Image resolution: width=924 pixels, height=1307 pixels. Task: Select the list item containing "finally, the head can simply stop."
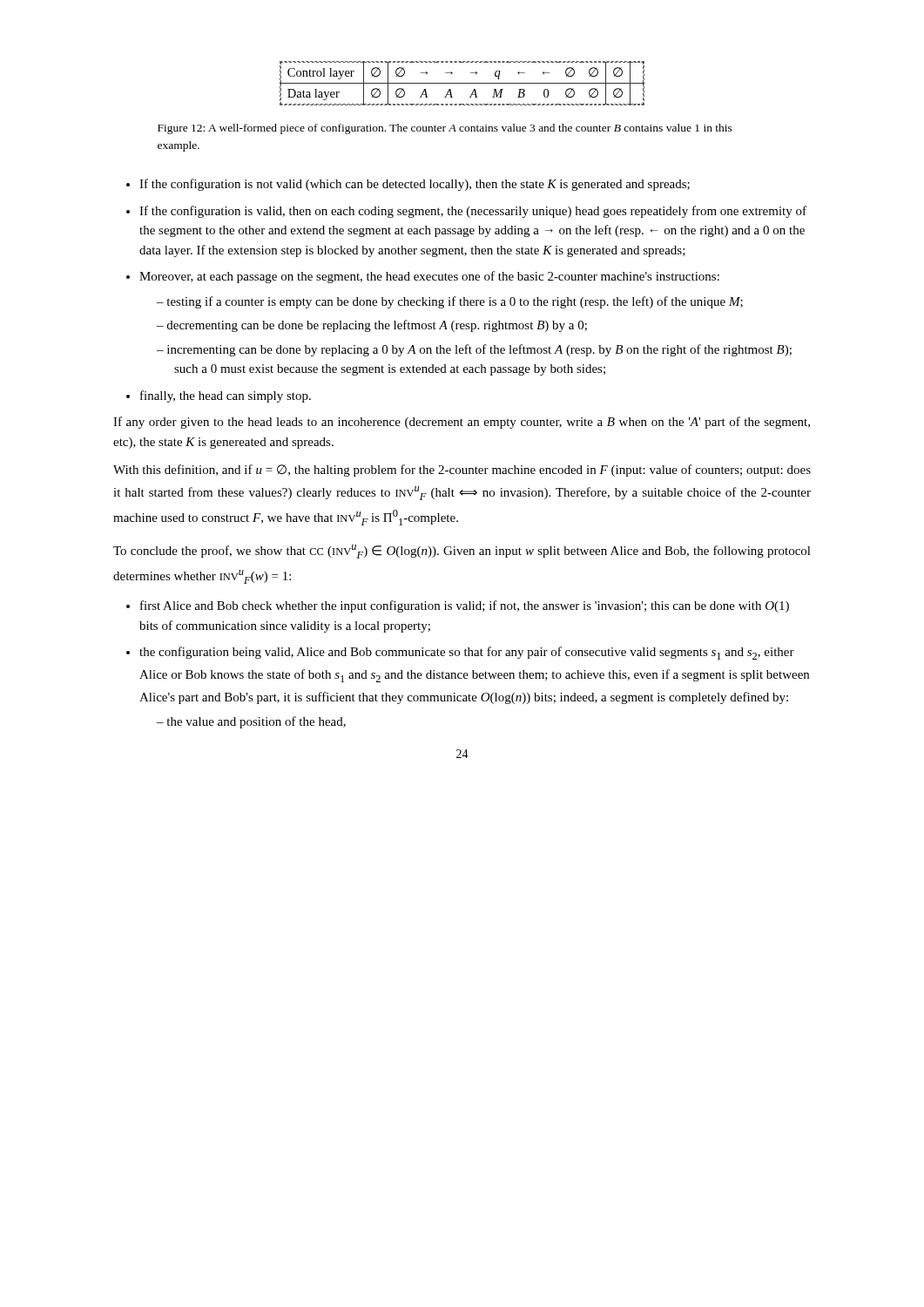[x=225, y=395]
